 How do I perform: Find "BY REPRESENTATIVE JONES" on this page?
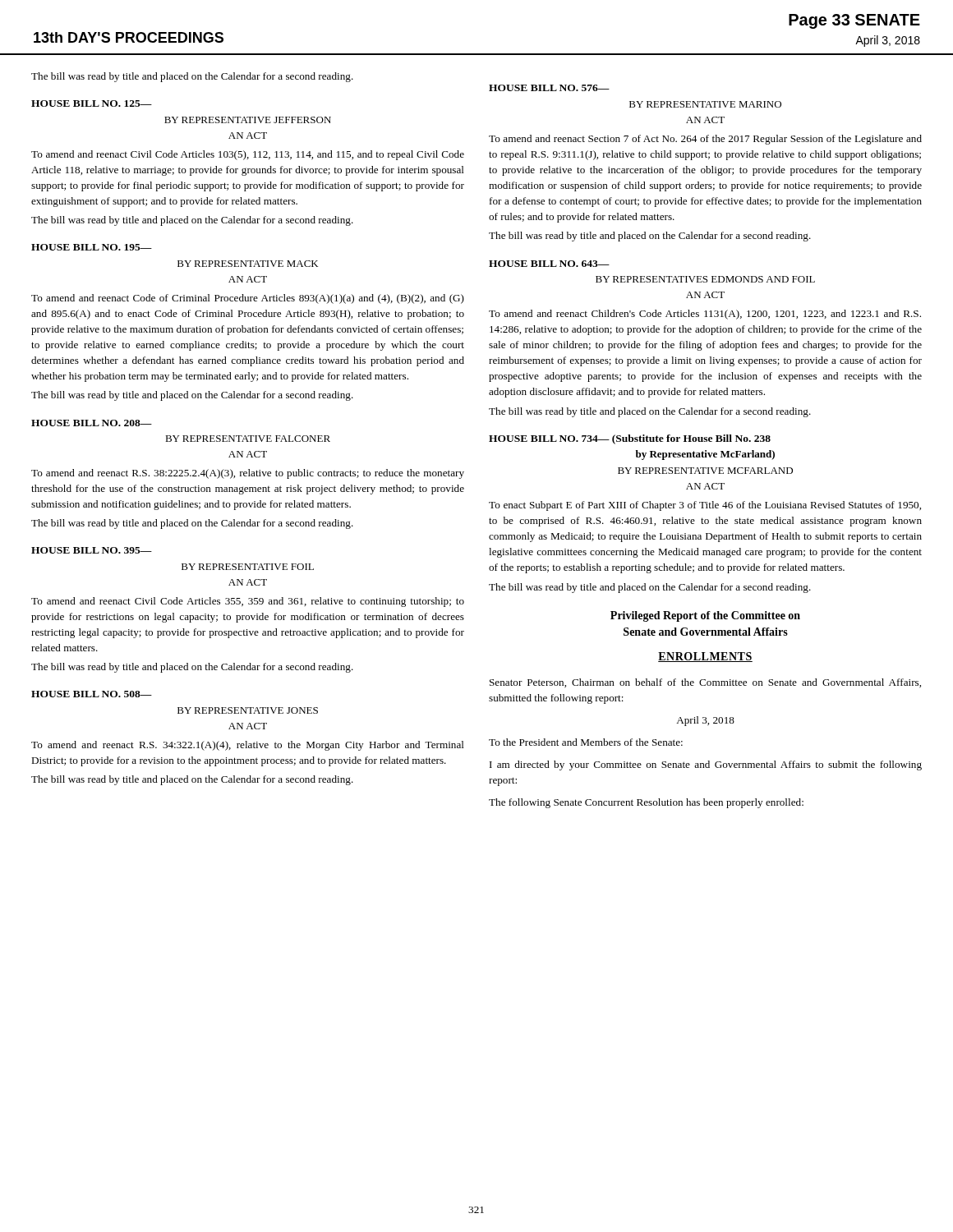click(248, 710)
